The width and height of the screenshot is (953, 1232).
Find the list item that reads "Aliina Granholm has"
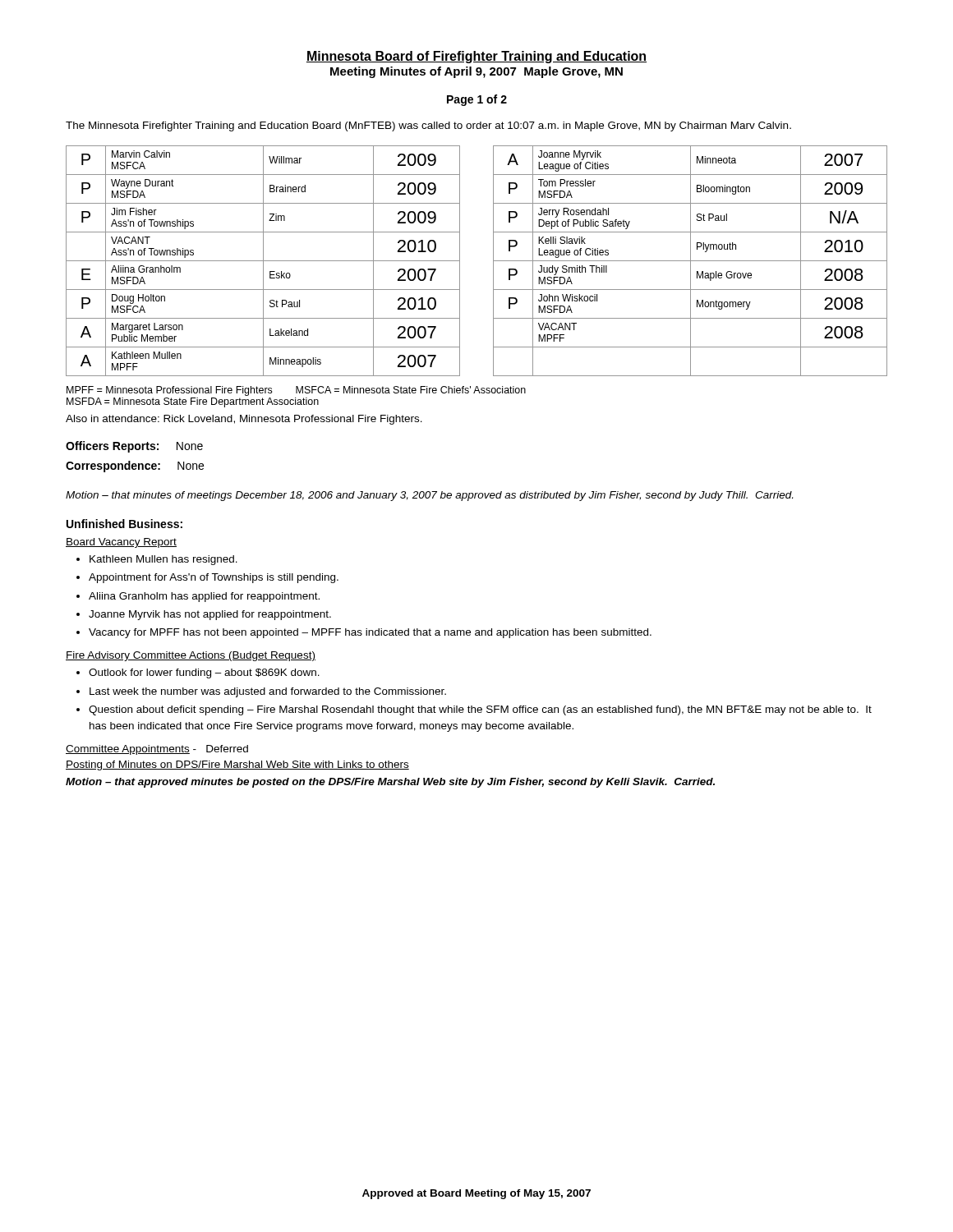[x=205, y=596]
